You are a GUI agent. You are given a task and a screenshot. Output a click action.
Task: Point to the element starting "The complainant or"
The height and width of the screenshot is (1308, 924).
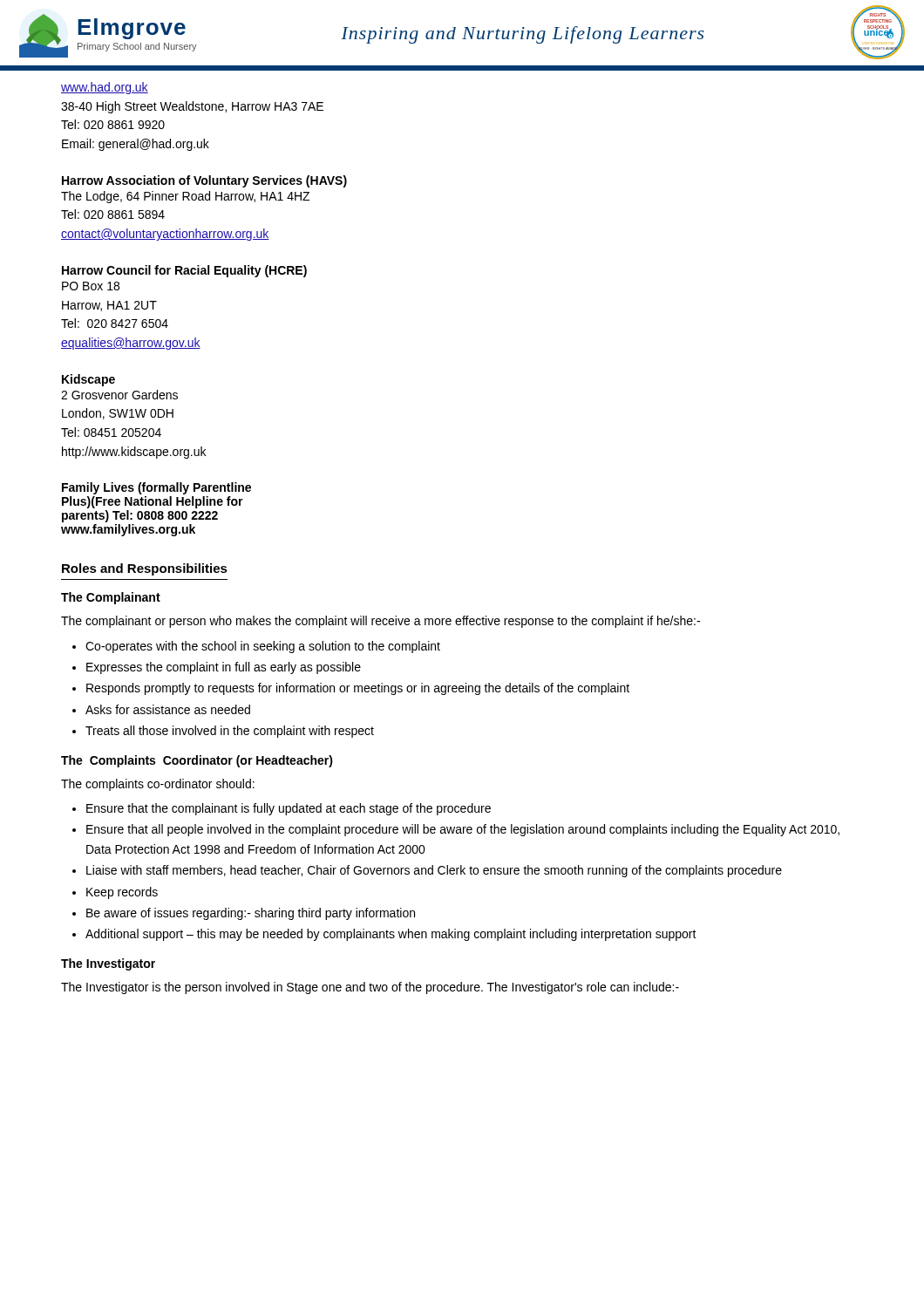381,621
